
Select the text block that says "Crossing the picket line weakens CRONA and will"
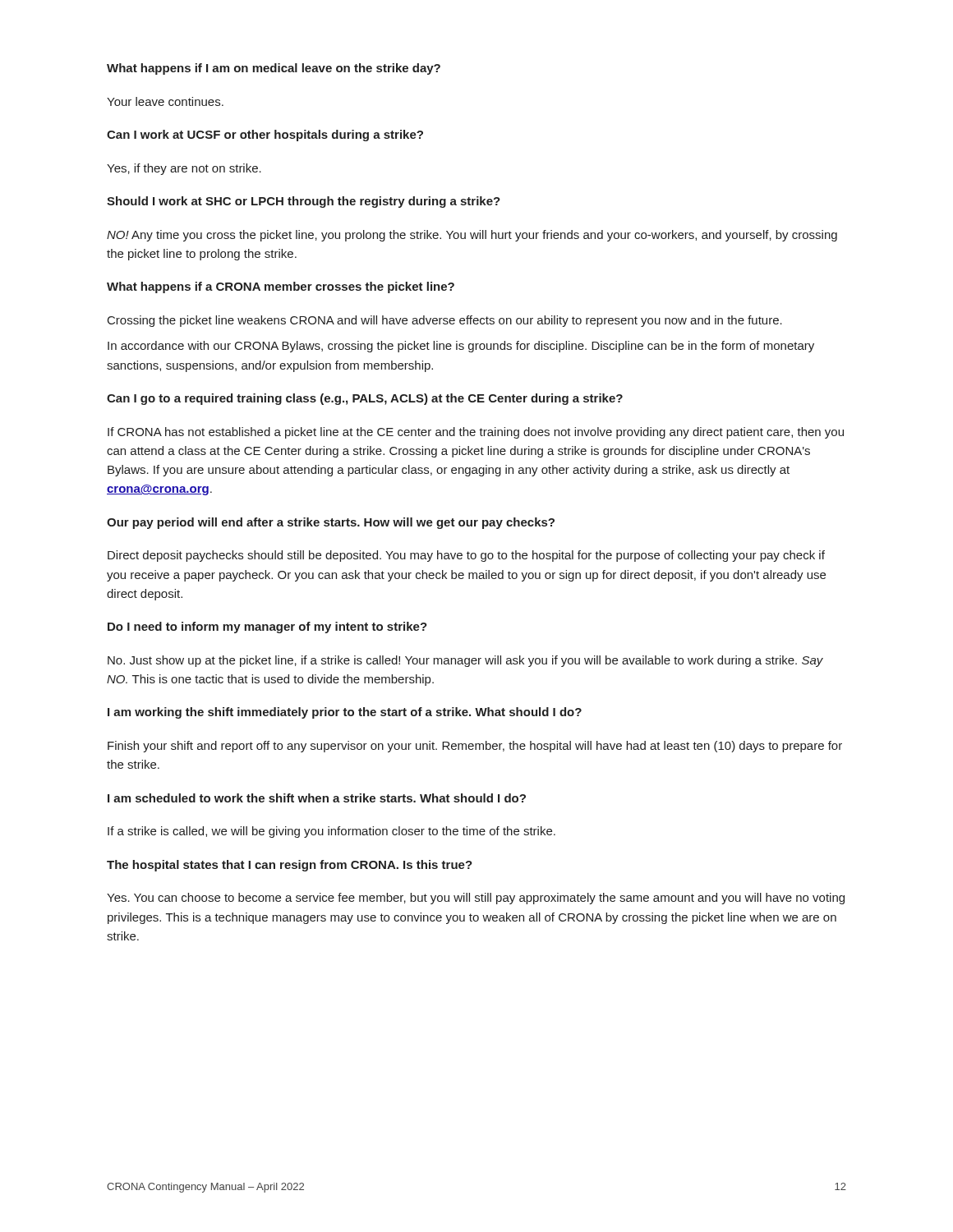pos(476,342)
